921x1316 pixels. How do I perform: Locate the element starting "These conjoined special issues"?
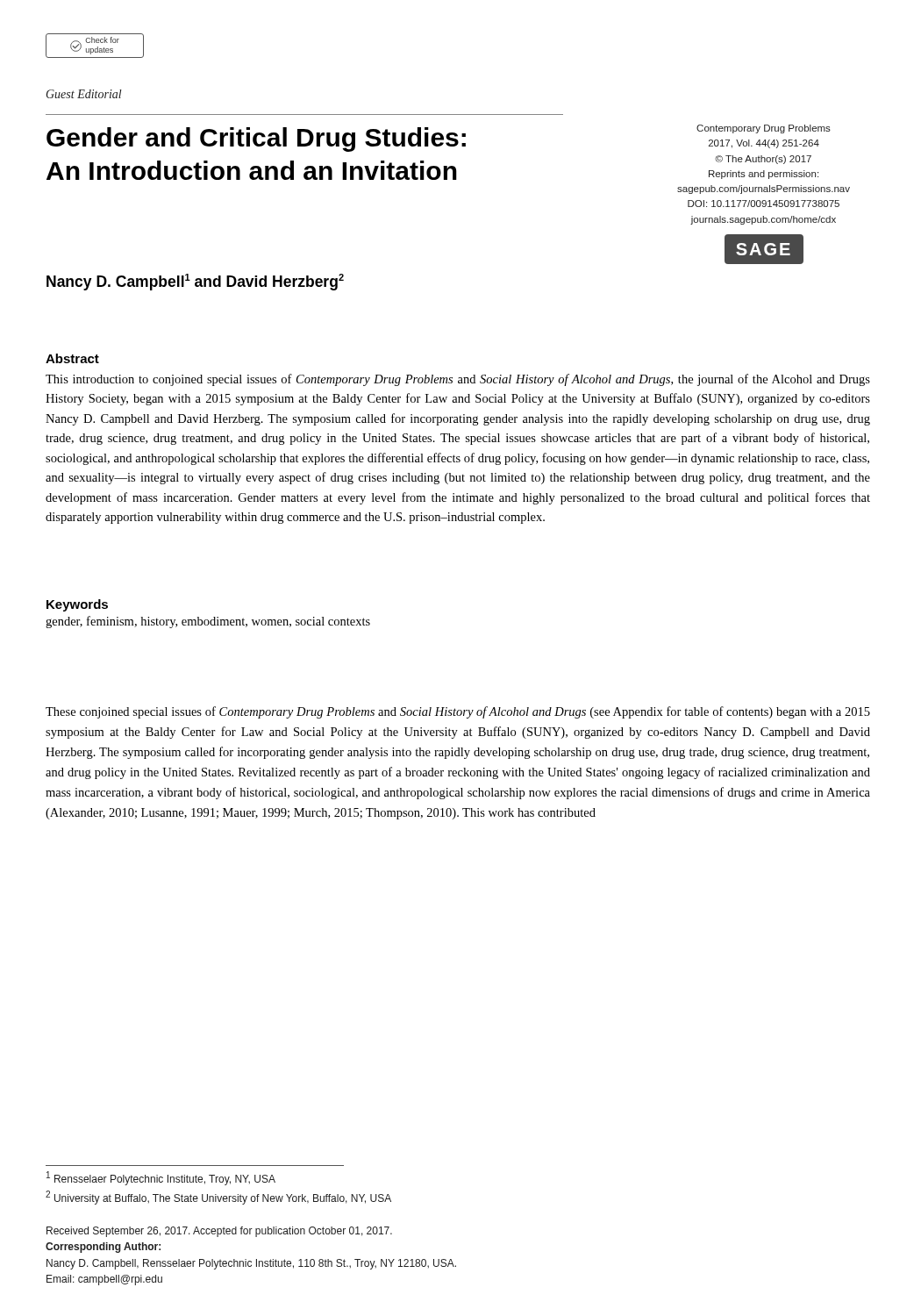(x=458, y=762)
